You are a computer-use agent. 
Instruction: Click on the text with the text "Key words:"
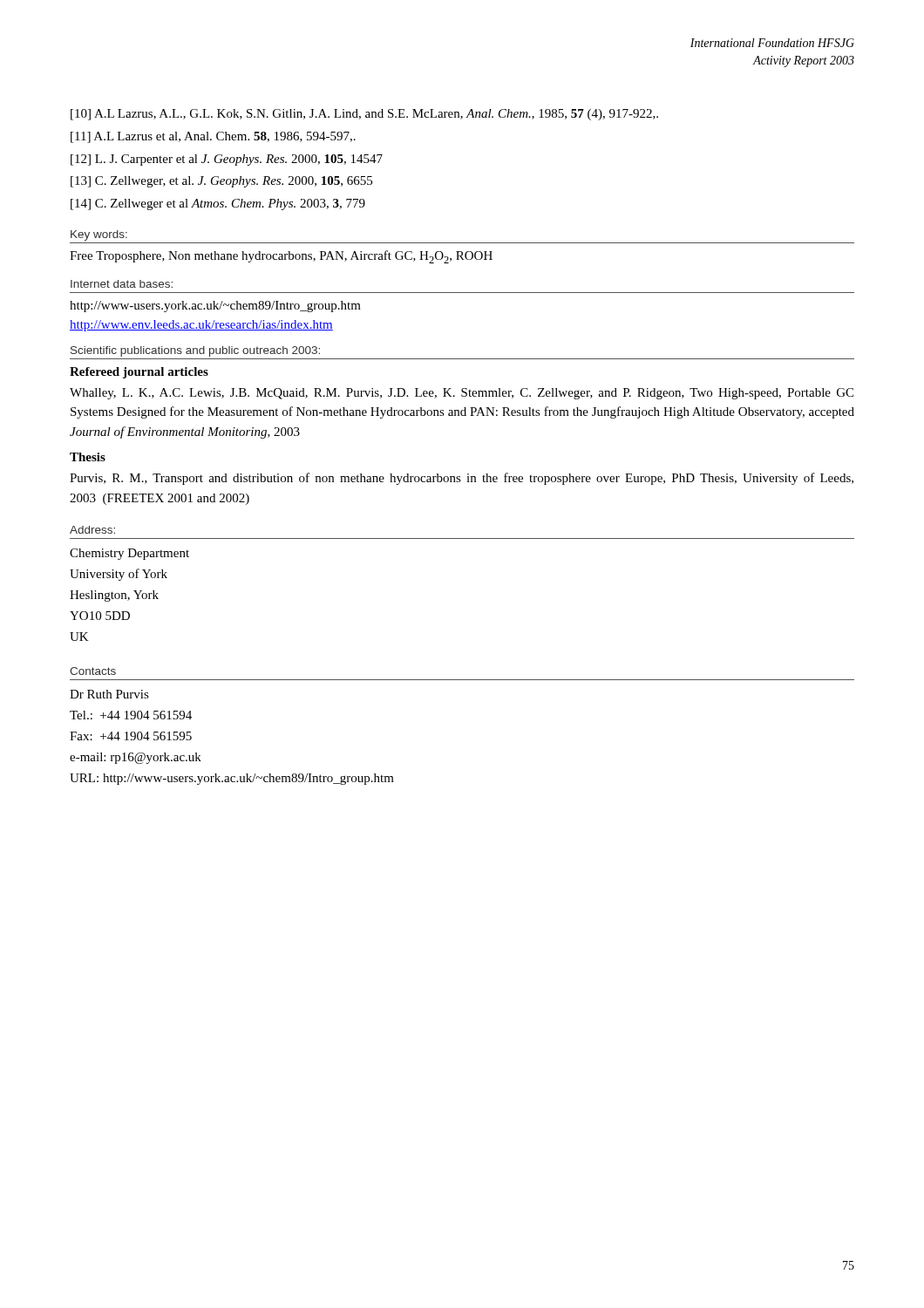(99, 234)
